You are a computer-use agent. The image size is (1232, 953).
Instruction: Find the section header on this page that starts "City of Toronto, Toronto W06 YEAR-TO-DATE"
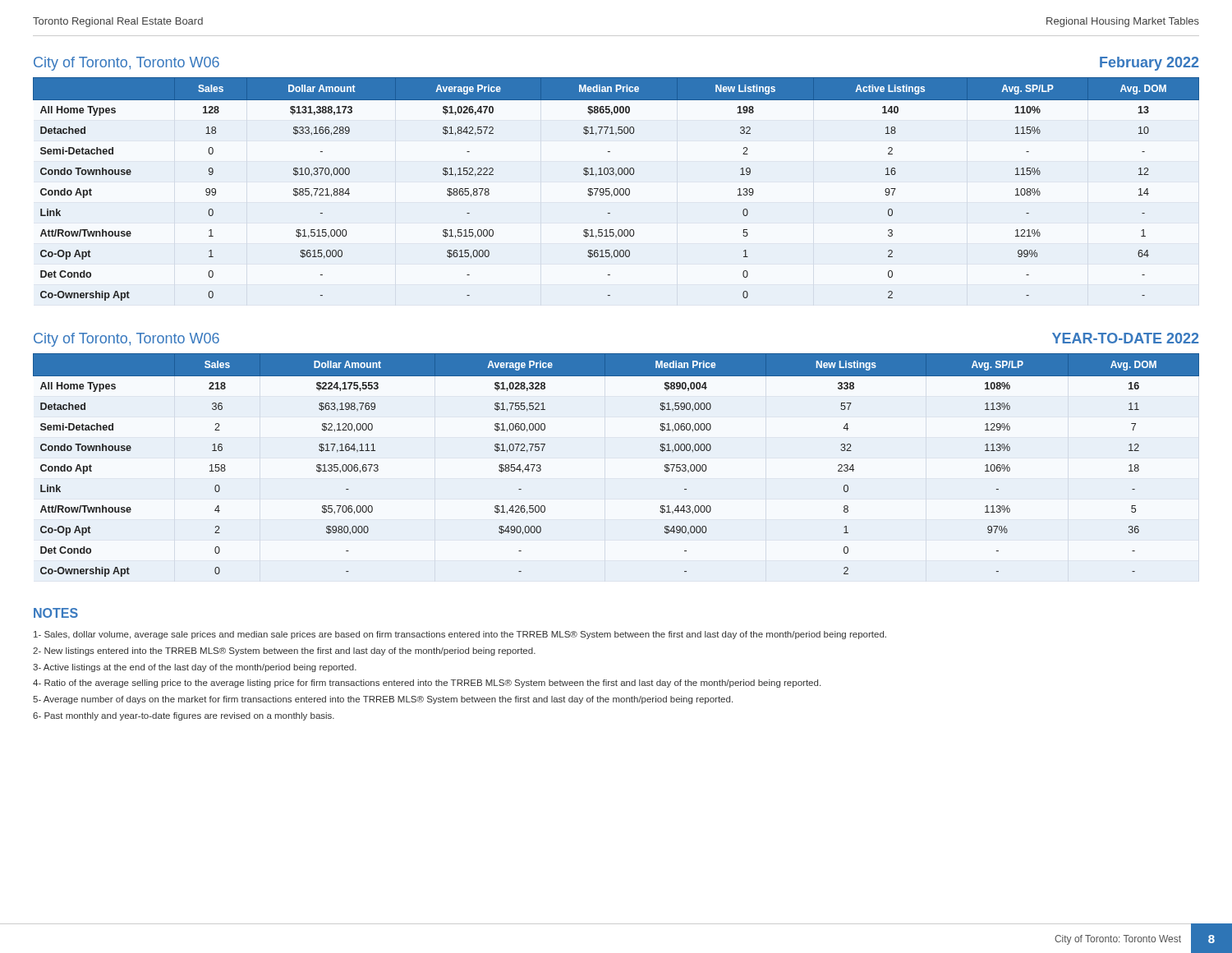pyautogui.click(x=121, y=340)
